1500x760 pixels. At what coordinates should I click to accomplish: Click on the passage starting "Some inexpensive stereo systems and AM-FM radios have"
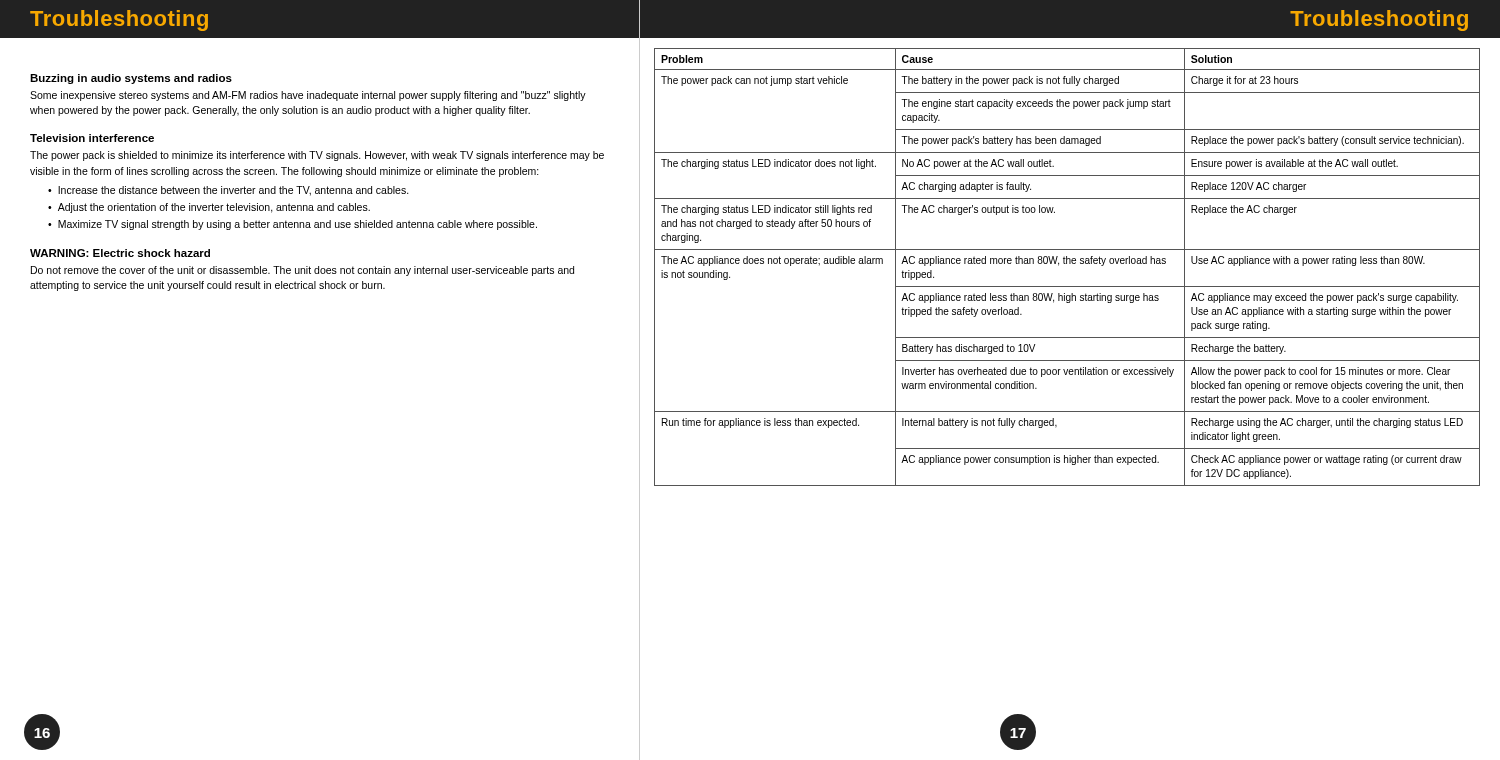pyautogui.click(x=308, y=103)
